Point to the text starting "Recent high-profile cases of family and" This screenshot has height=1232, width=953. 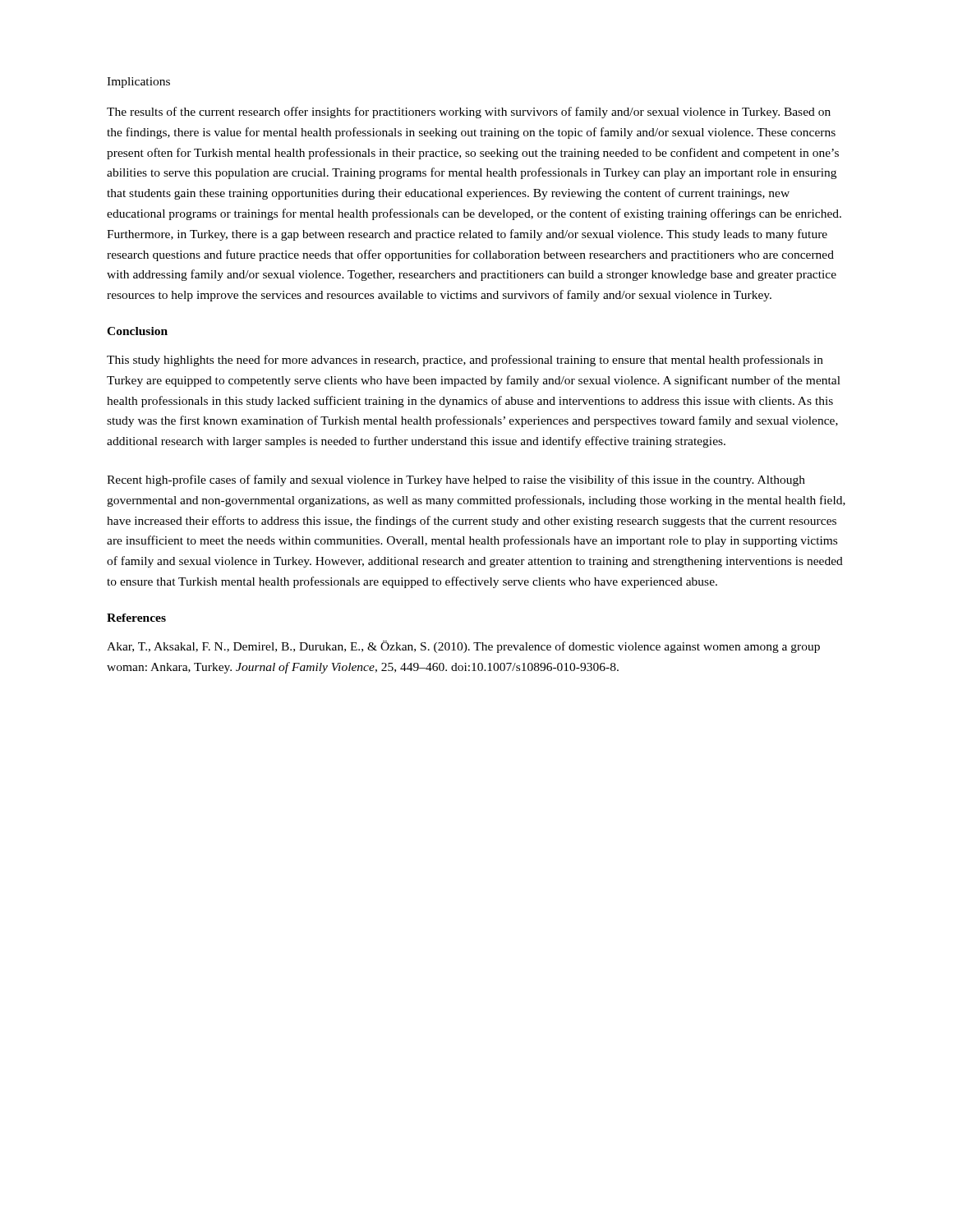pos(476,530)
